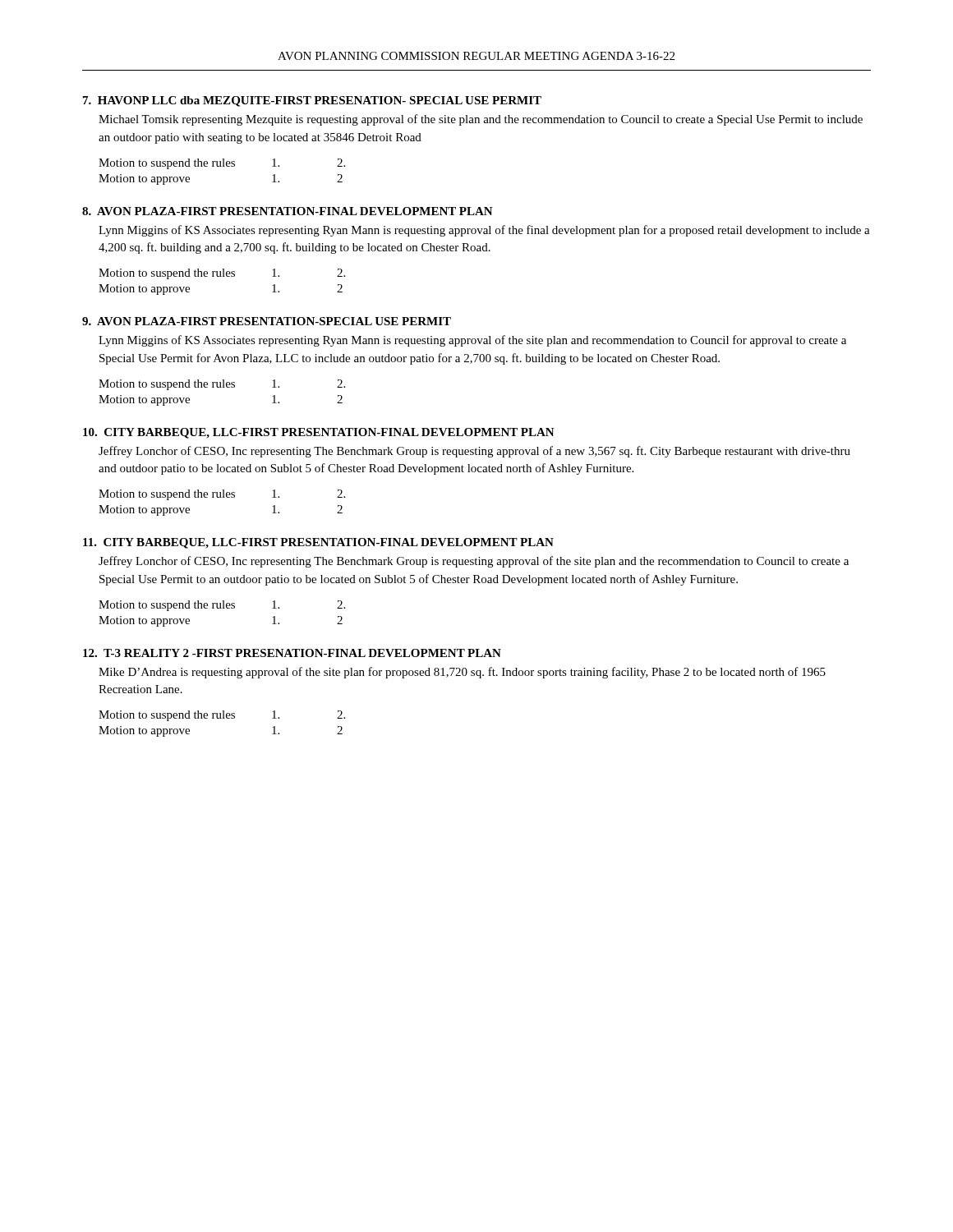953x1232 pixels.
Task: Click on the text starting "11. CITY BARBEQUE, LLC-FIRST PRESENTATION-FINAL"
Action: coord(318,542)
